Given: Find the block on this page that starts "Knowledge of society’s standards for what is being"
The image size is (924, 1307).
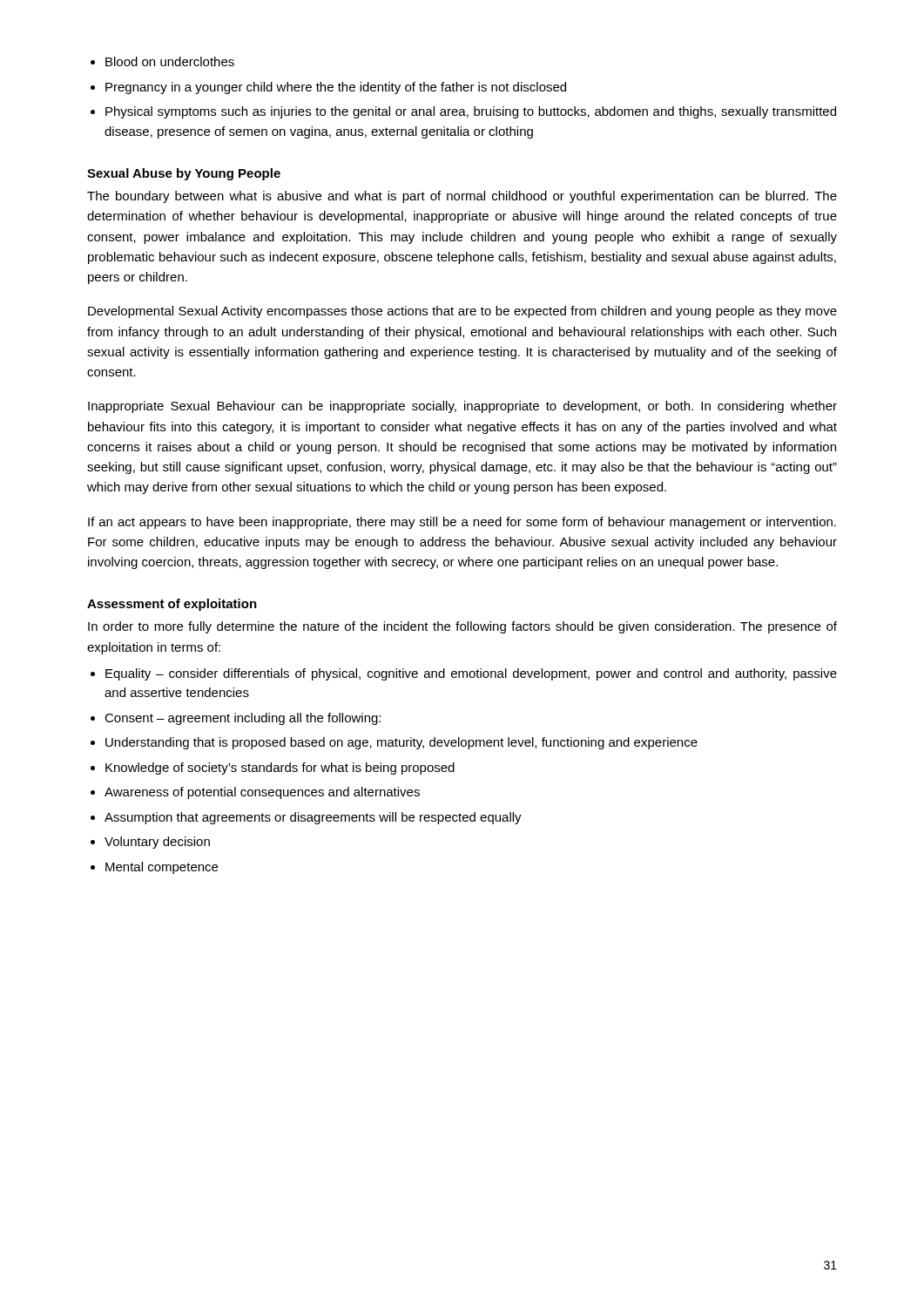Looking at the screenshot, I should 280,769.
